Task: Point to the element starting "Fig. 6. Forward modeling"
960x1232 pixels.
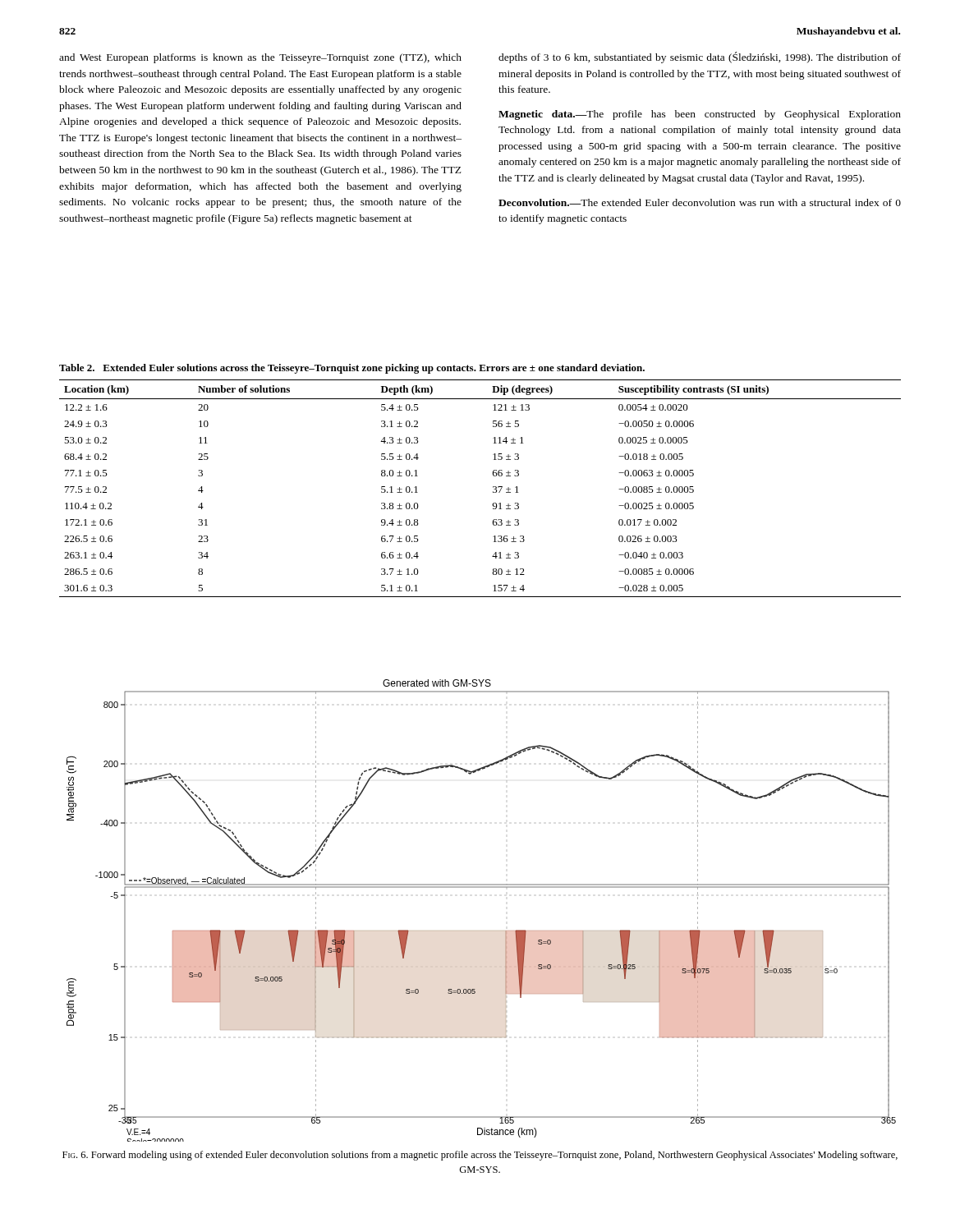Action: point(480,1162)
